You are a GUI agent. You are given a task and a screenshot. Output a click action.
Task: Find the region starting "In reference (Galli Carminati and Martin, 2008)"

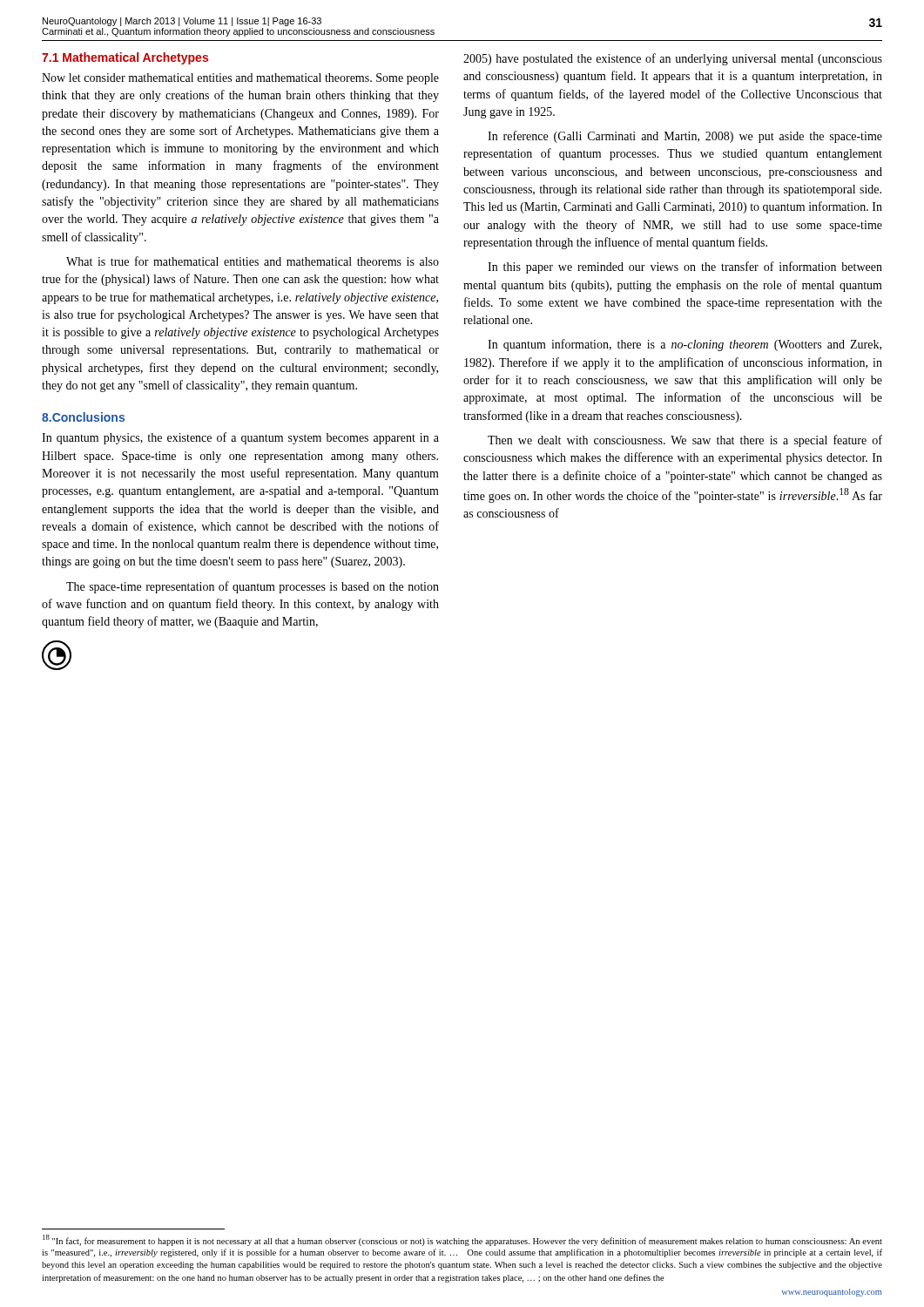click(673, 190)
